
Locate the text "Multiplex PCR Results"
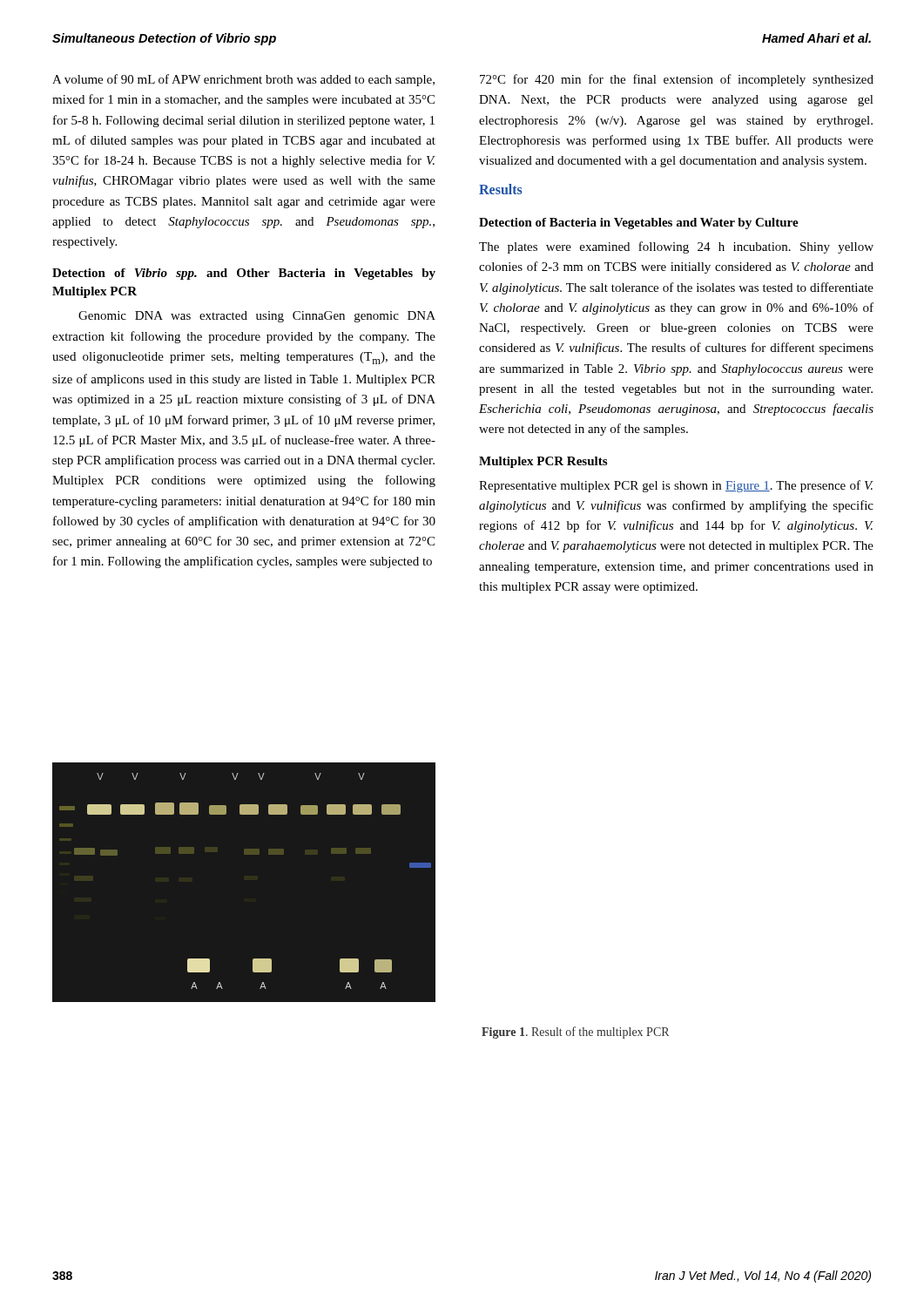[x=543, y=462]
